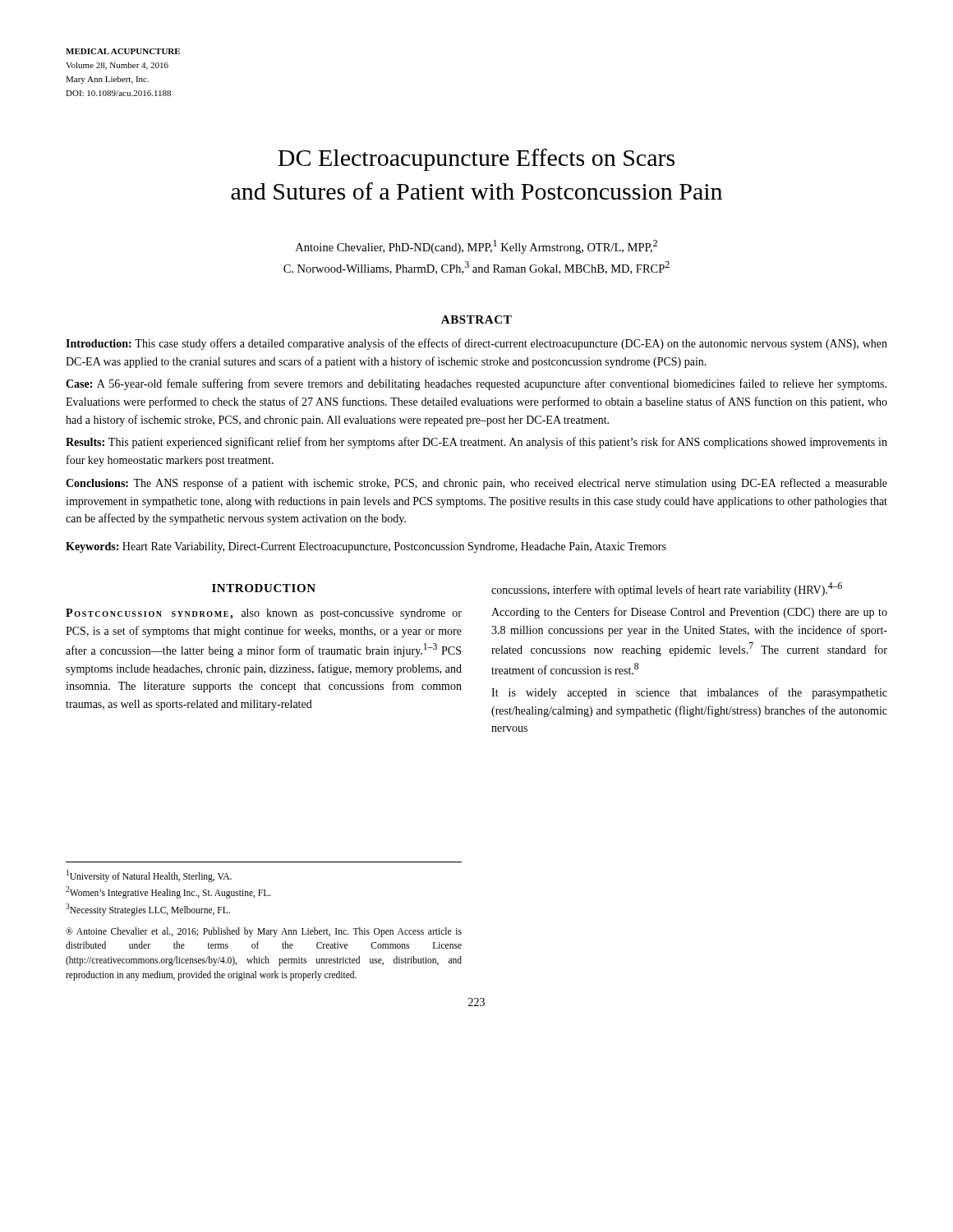Click on the text block with the text "concussions, interfere with optimal"
953x1232 pixels.
689,658
